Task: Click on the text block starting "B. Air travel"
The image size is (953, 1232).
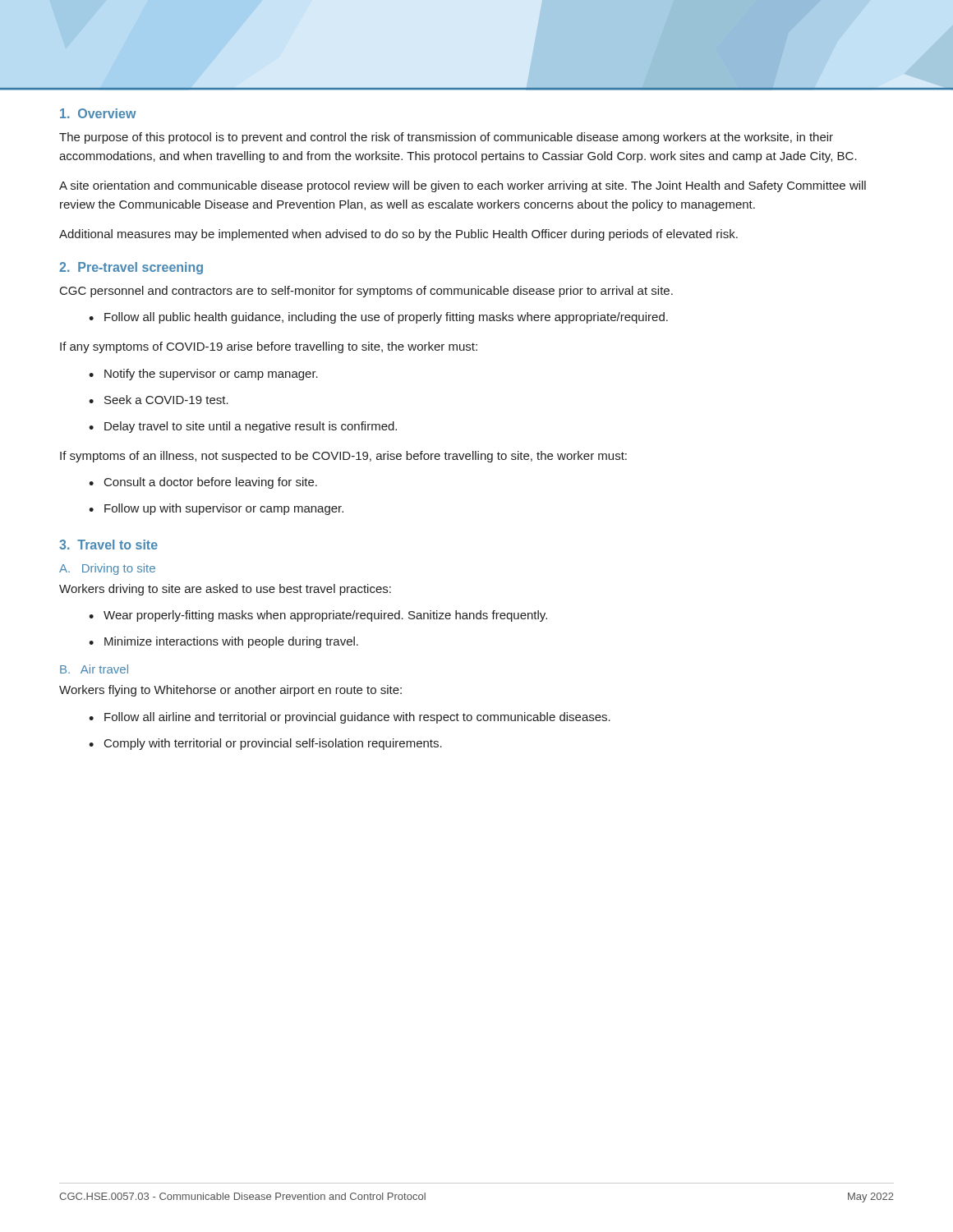Action: pos(94,669)
